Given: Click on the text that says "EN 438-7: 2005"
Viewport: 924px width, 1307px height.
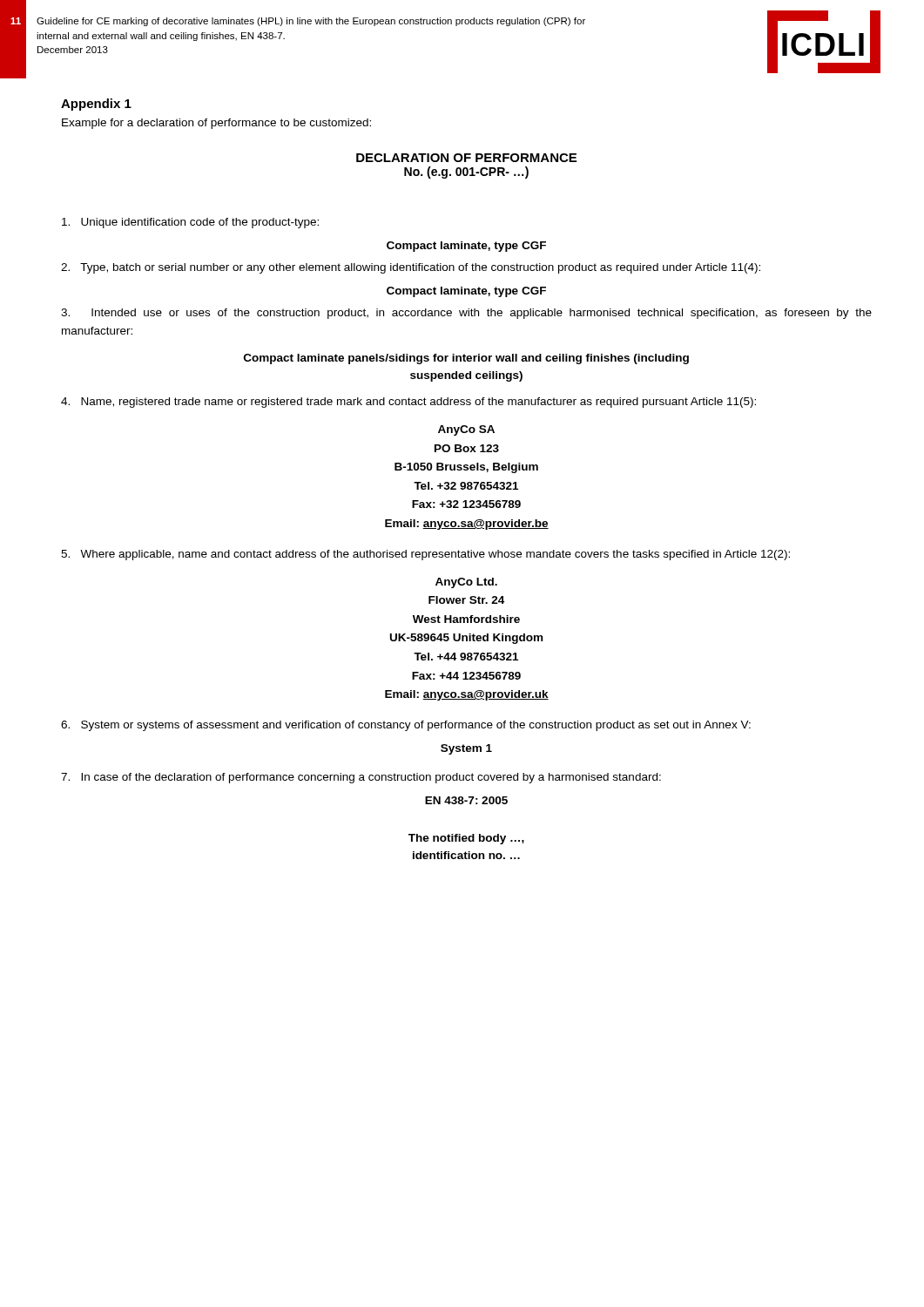Looking at the screenshot, I should (466, 800).
